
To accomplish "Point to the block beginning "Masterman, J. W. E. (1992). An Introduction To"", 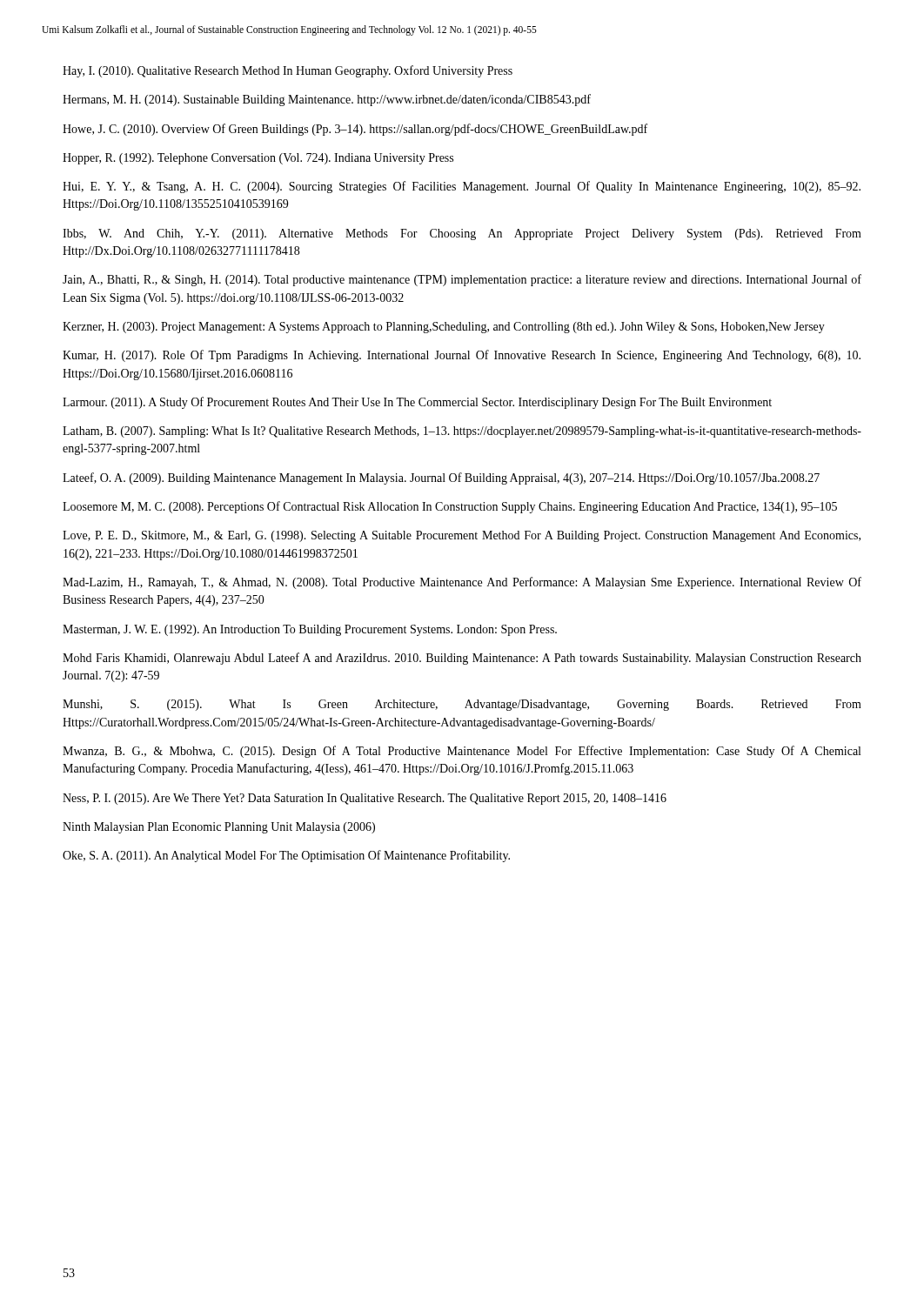I will pos(310,629).
